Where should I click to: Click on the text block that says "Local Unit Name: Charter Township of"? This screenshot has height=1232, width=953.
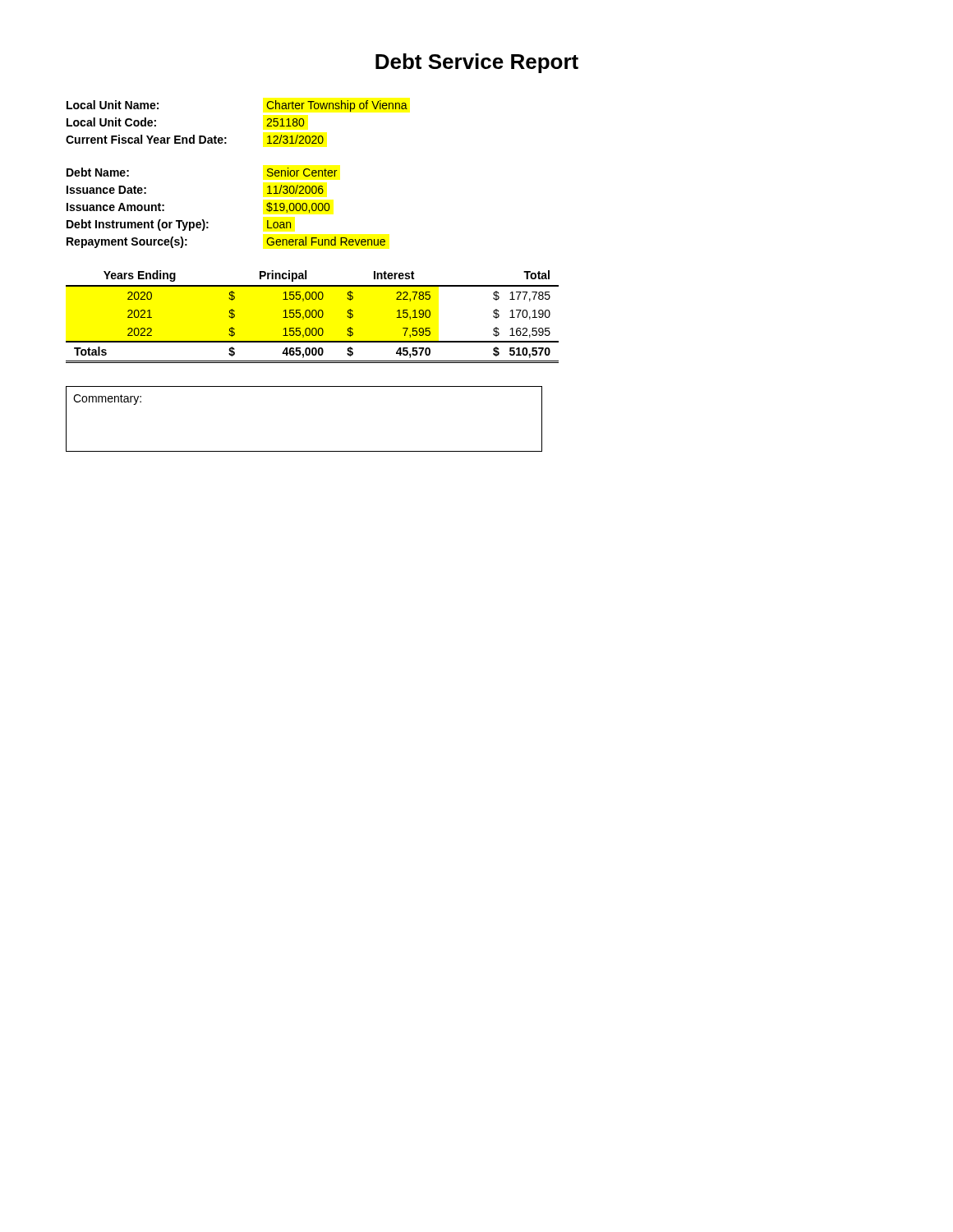point(110,106)
